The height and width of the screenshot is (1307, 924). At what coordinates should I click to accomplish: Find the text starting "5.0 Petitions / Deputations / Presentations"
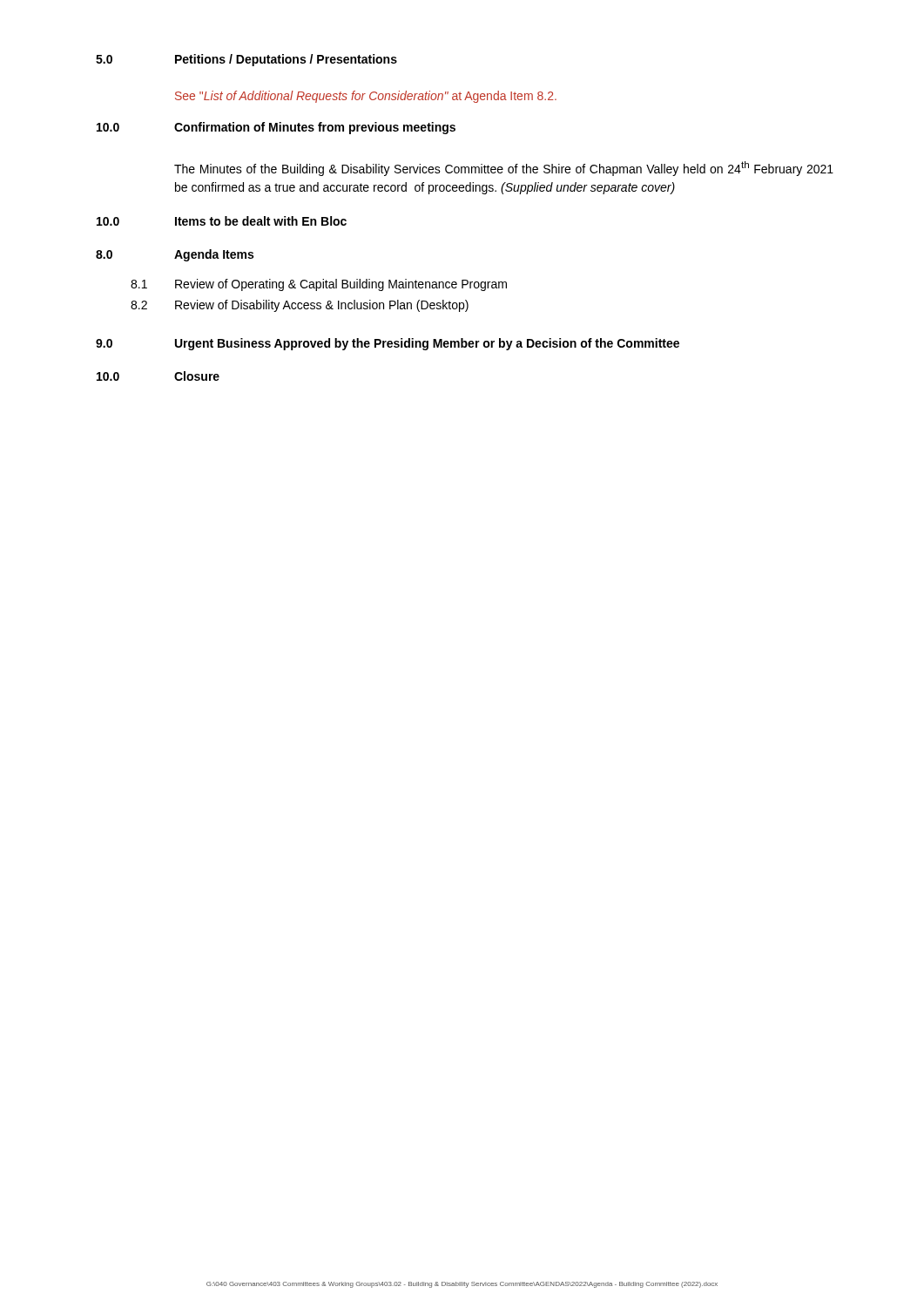[x=246, y=60]
